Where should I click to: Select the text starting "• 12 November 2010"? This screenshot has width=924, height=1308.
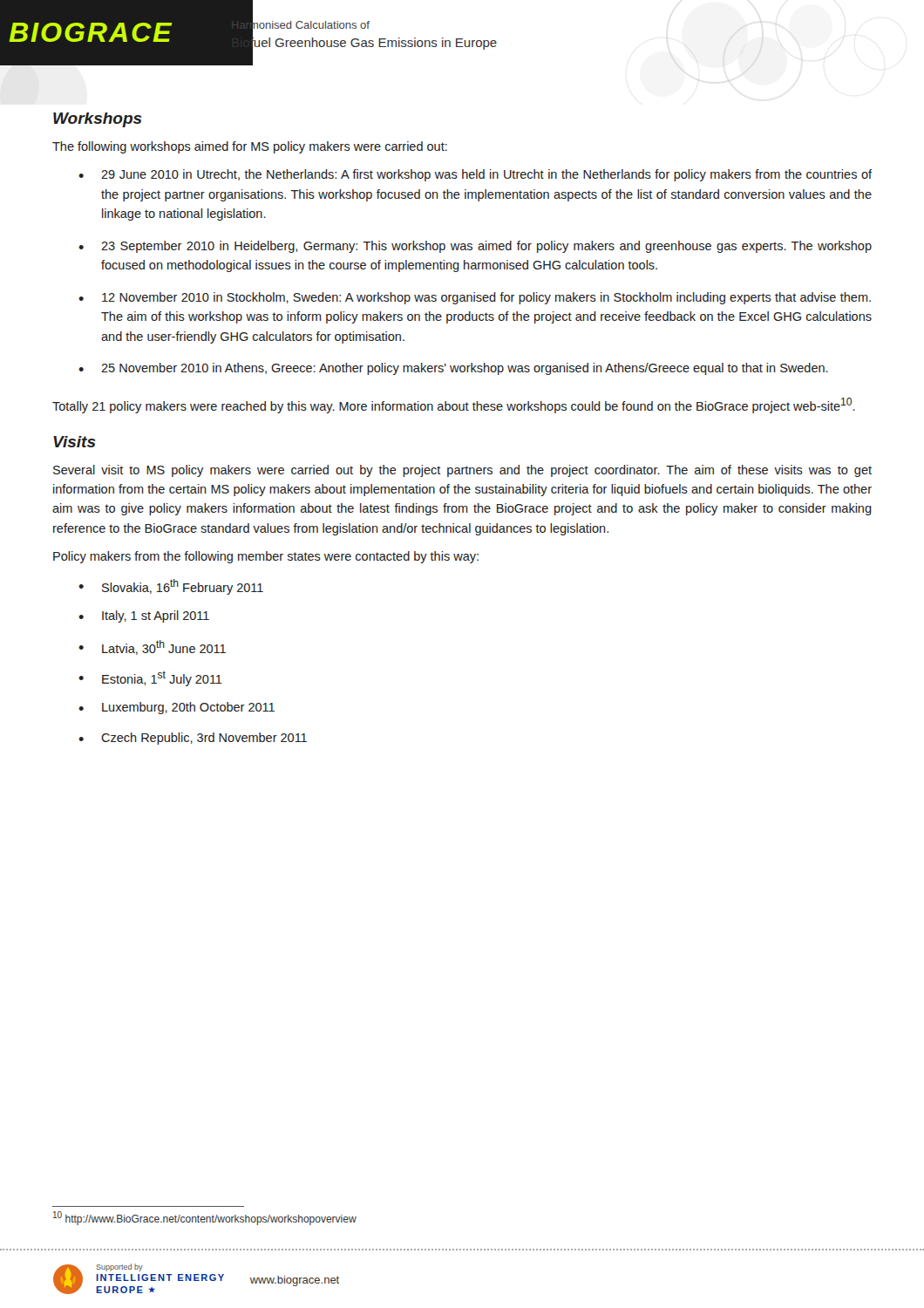[475, 317]
